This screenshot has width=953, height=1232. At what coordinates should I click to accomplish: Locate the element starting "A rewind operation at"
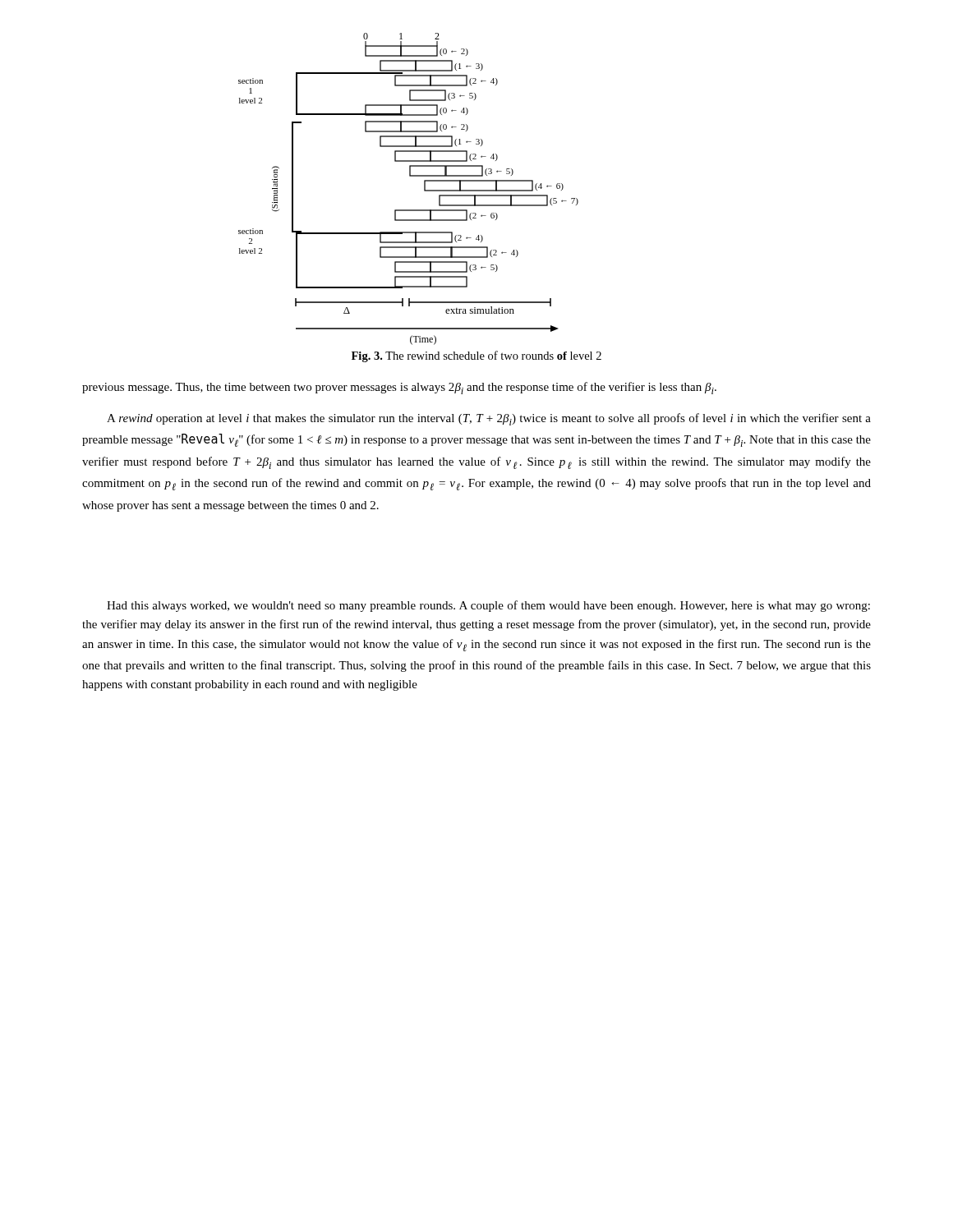point(476,462)
